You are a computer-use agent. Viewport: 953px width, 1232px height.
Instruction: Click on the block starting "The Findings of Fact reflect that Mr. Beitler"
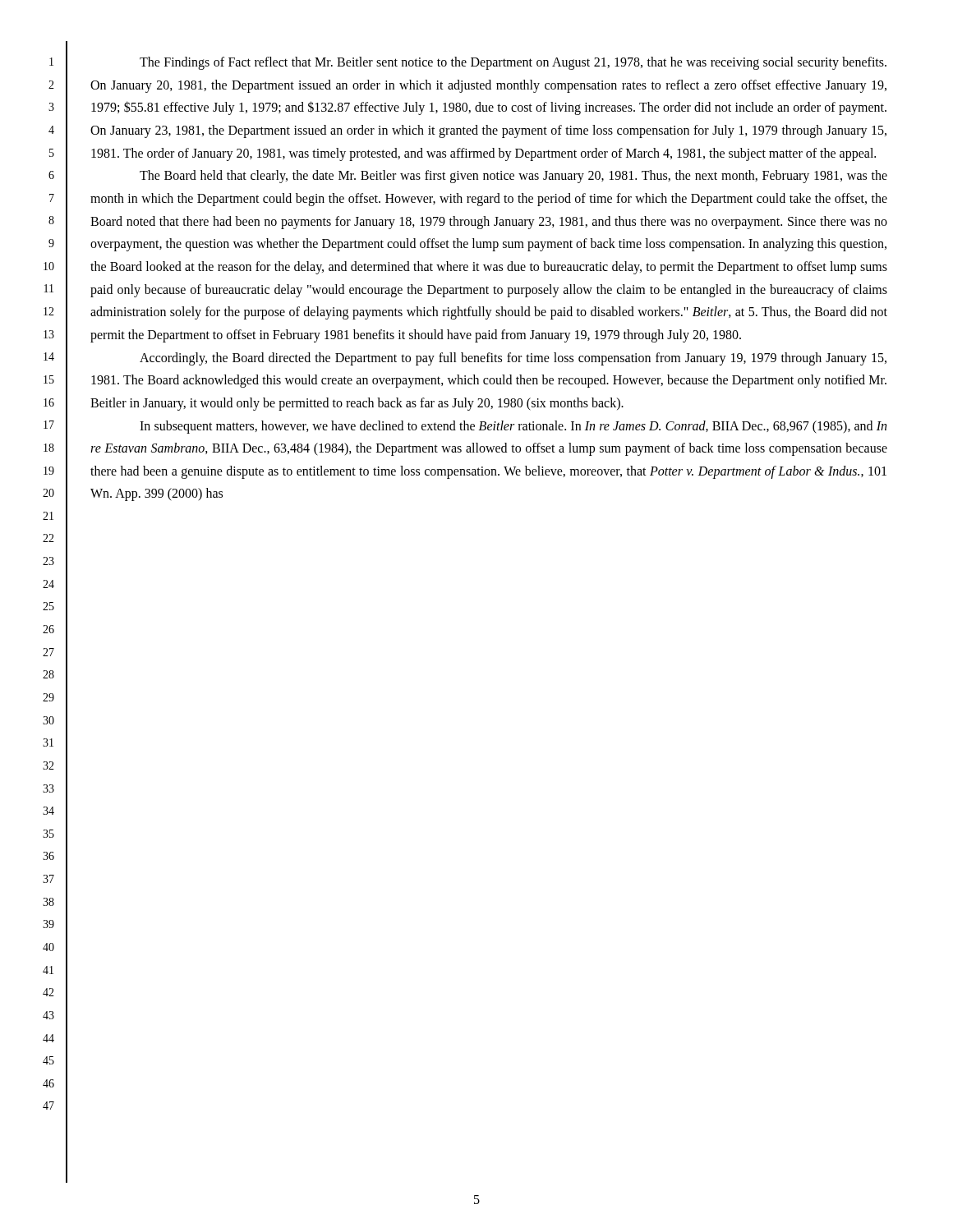coord(489,107)
